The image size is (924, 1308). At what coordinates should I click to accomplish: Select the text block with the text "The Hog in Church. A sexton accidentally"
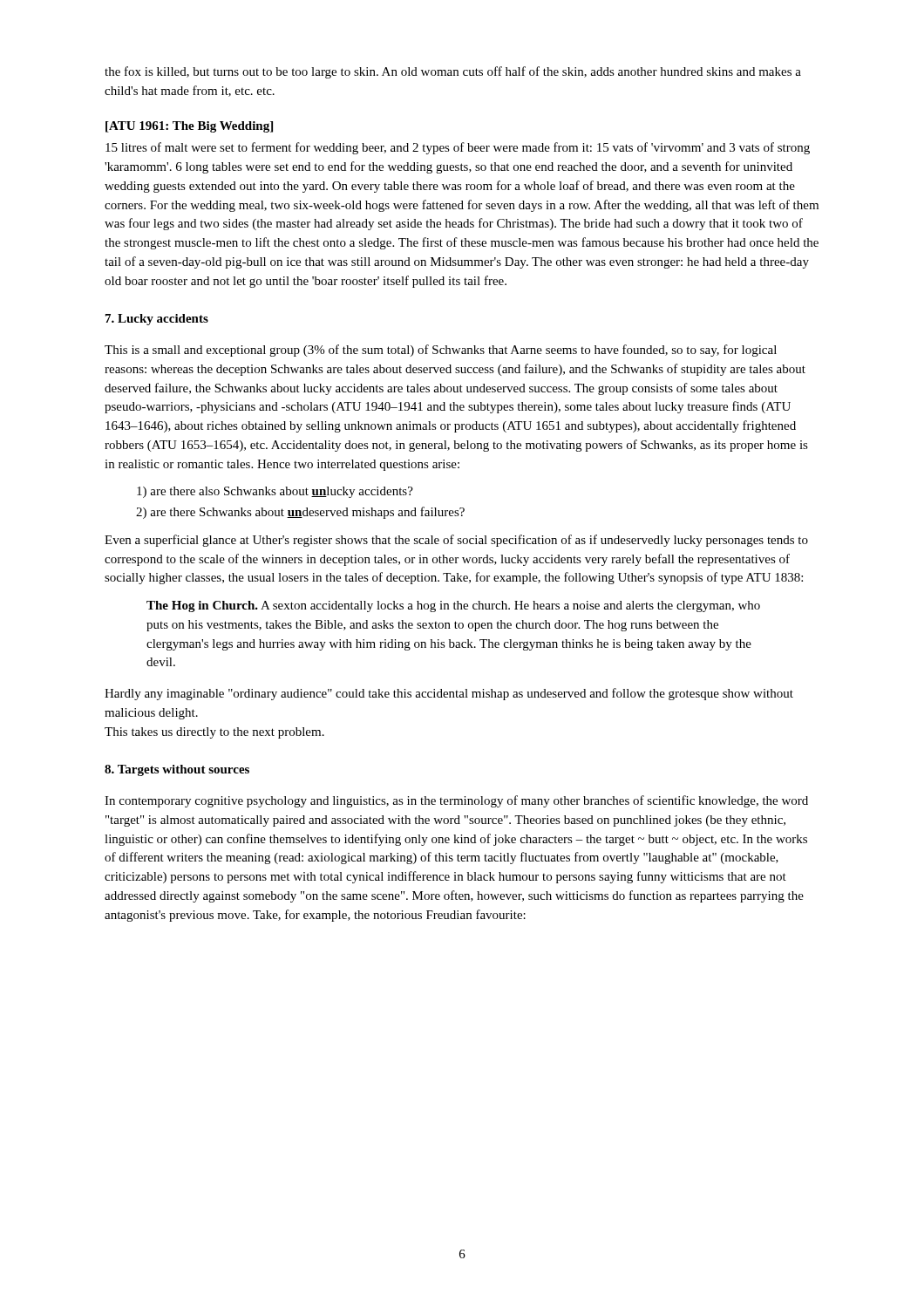tap(453, 634)
